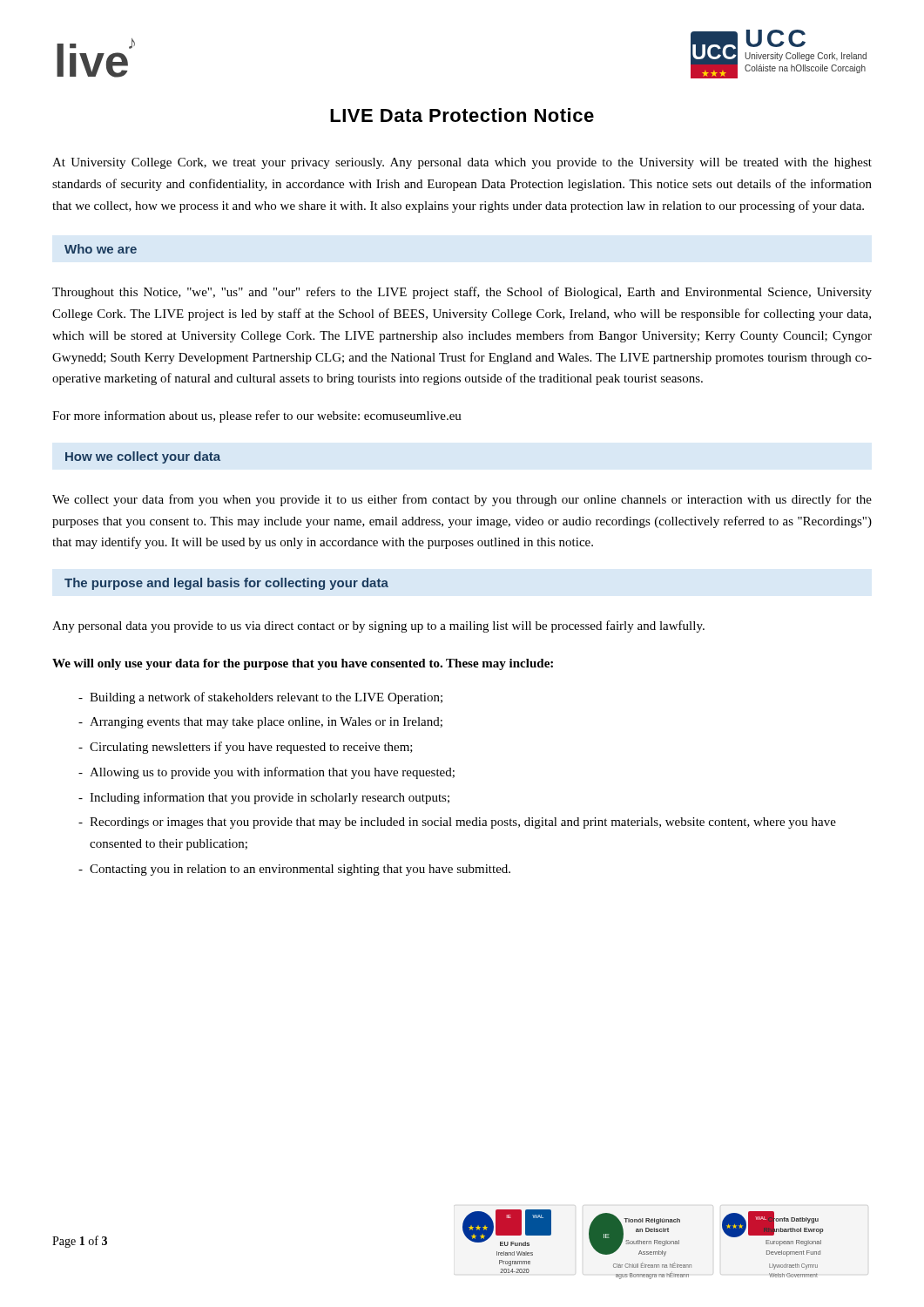
Task: Select the text block with the text "We collect your data from you"
Action: pos(462,521)
